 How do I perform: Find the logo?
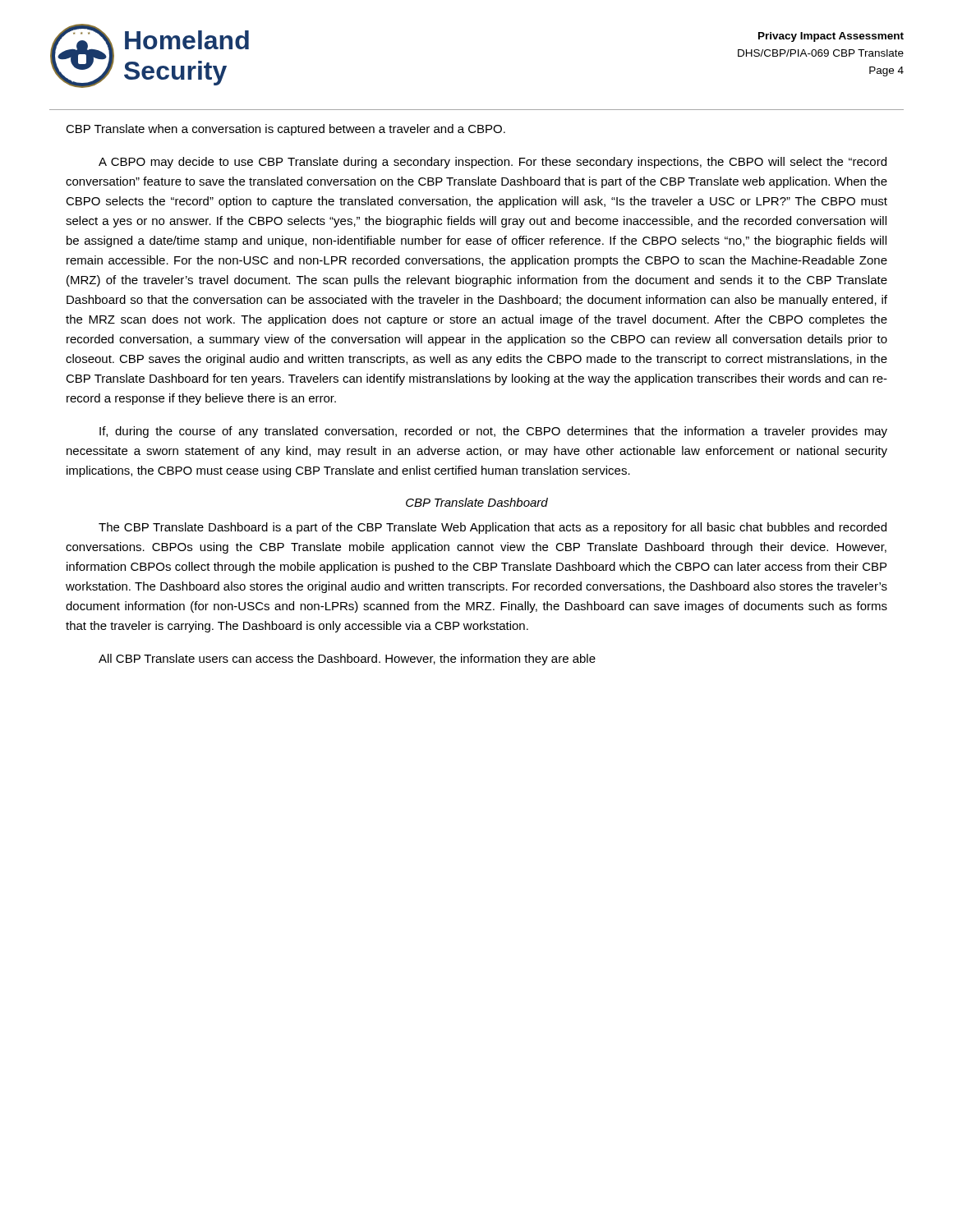(x=150, y=56)
